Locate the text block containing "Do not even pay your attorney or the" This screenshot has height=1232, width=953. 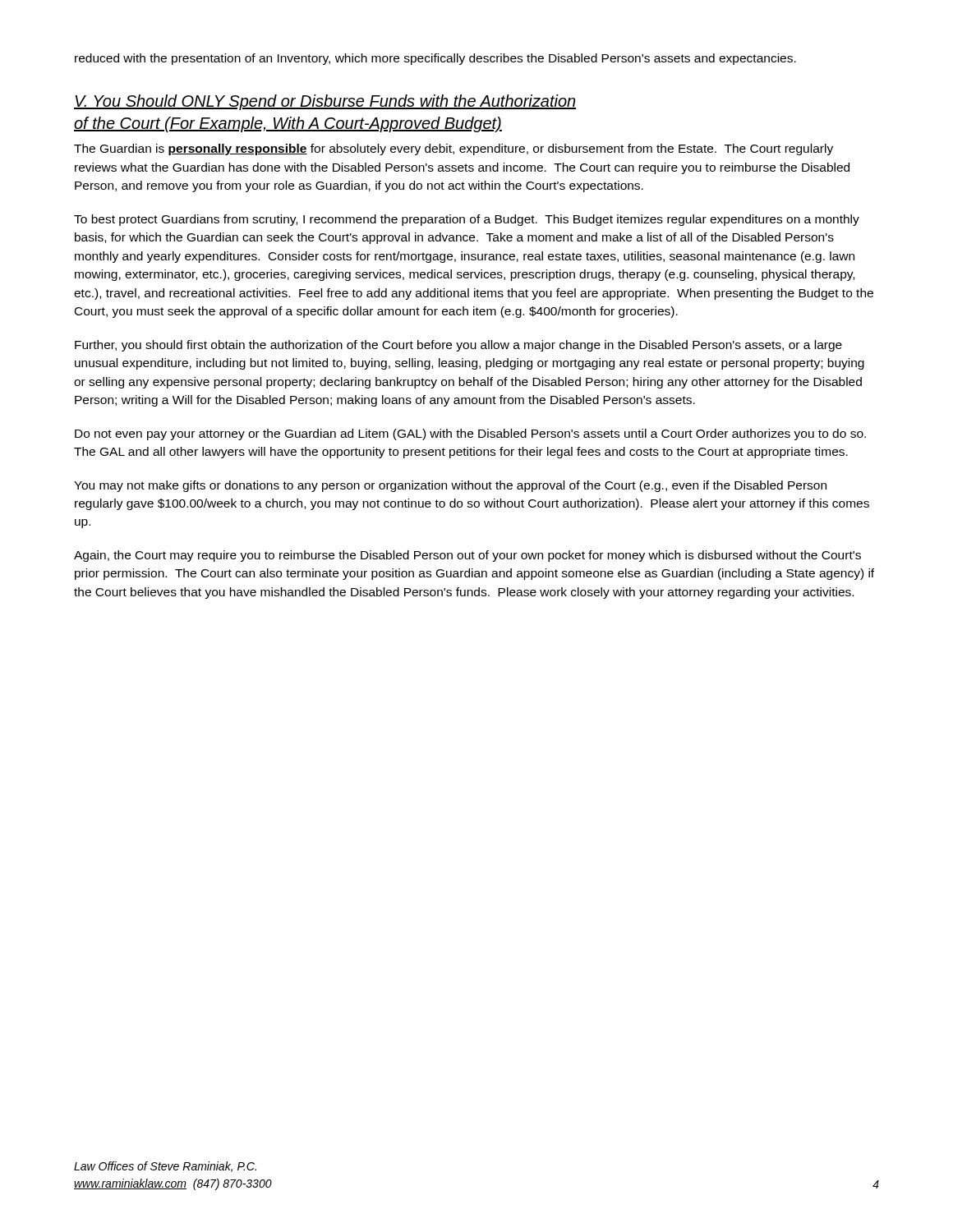[x=472, y=442]
